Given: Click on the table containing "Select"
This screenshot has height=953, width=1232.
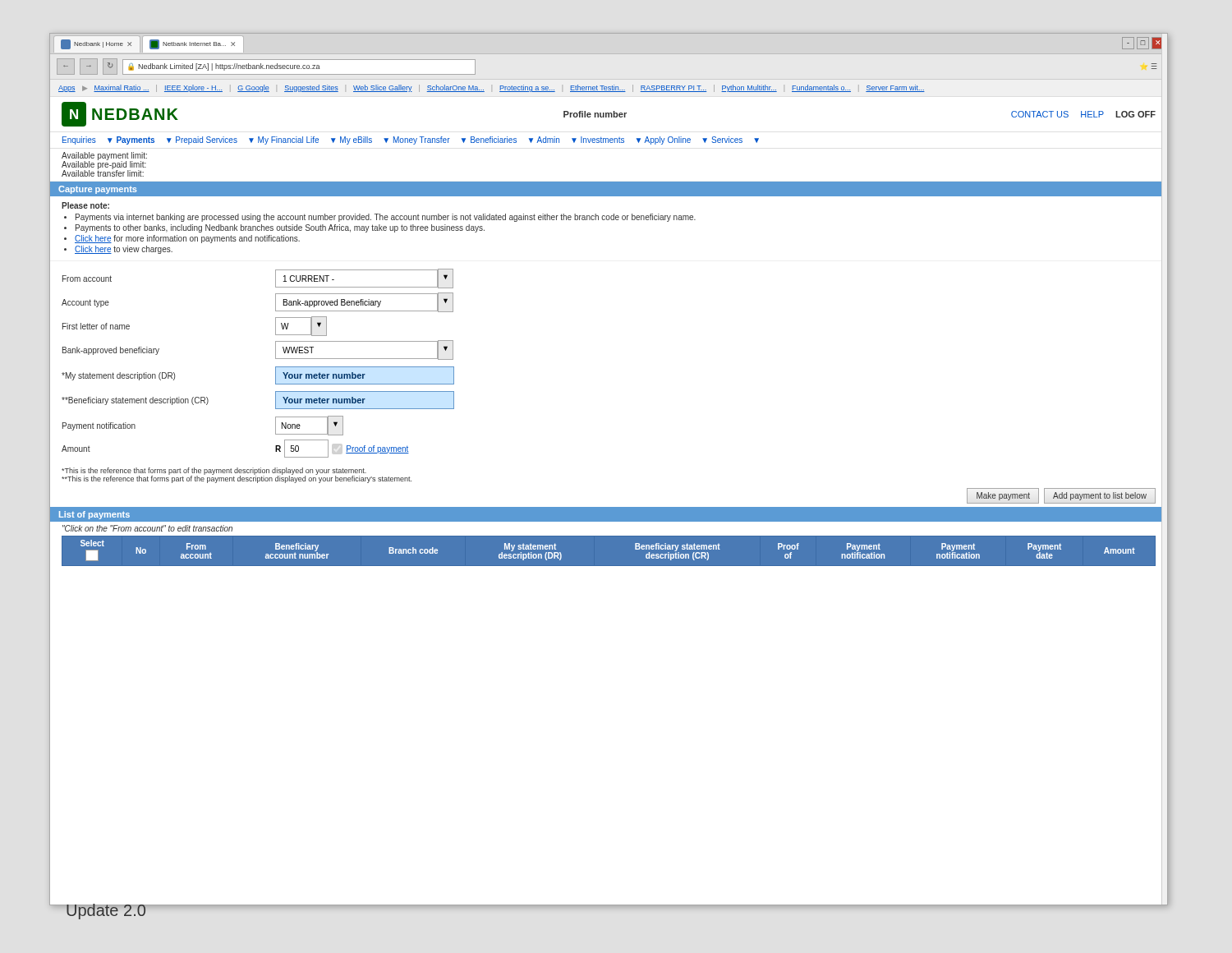Looking at the screenshot, I should [609, 551].
